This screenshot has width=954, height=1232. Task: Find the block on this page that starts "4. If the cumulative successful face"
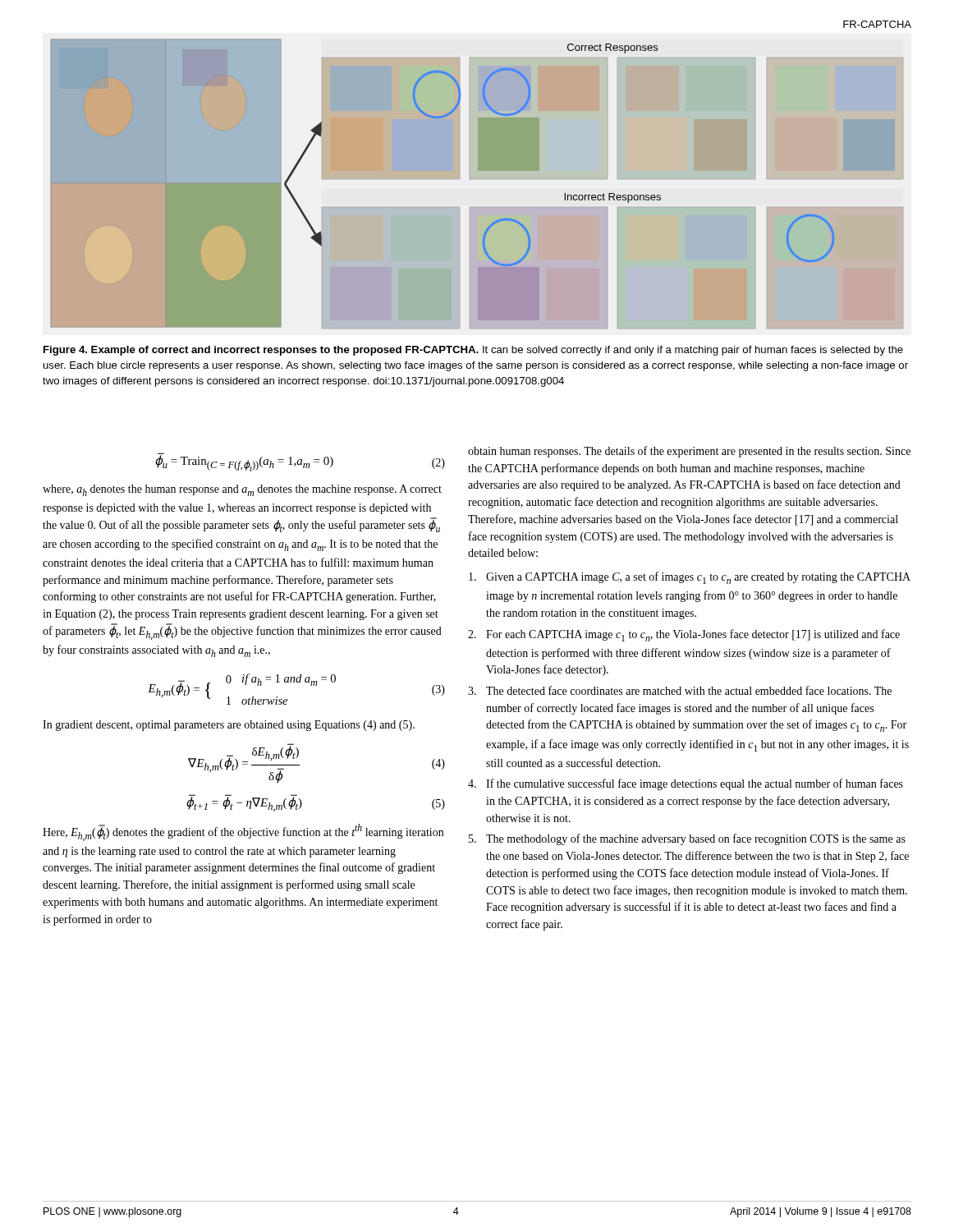point(690,802)
